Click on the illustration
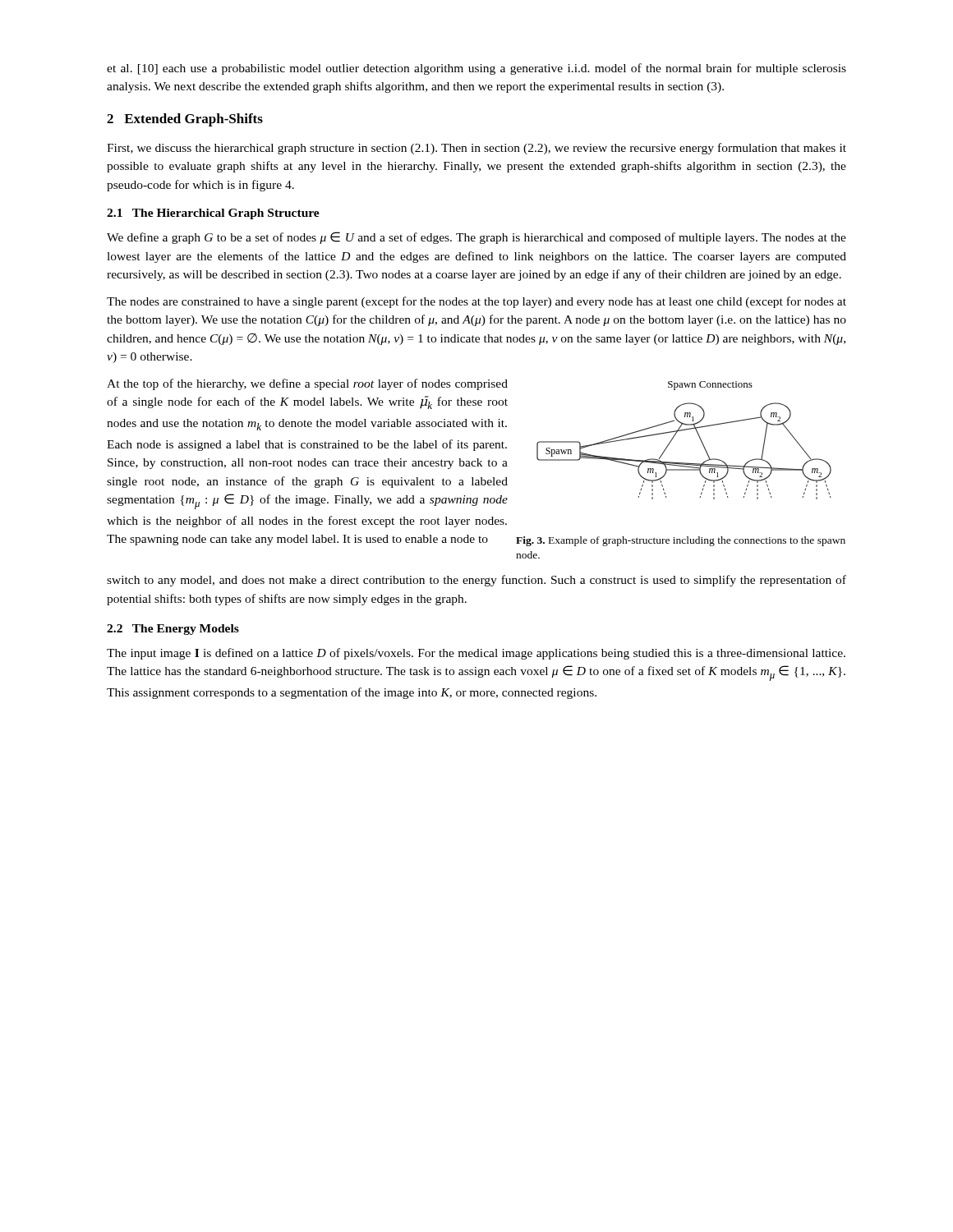Viewport: 953px width, 1232px height. 685,452
